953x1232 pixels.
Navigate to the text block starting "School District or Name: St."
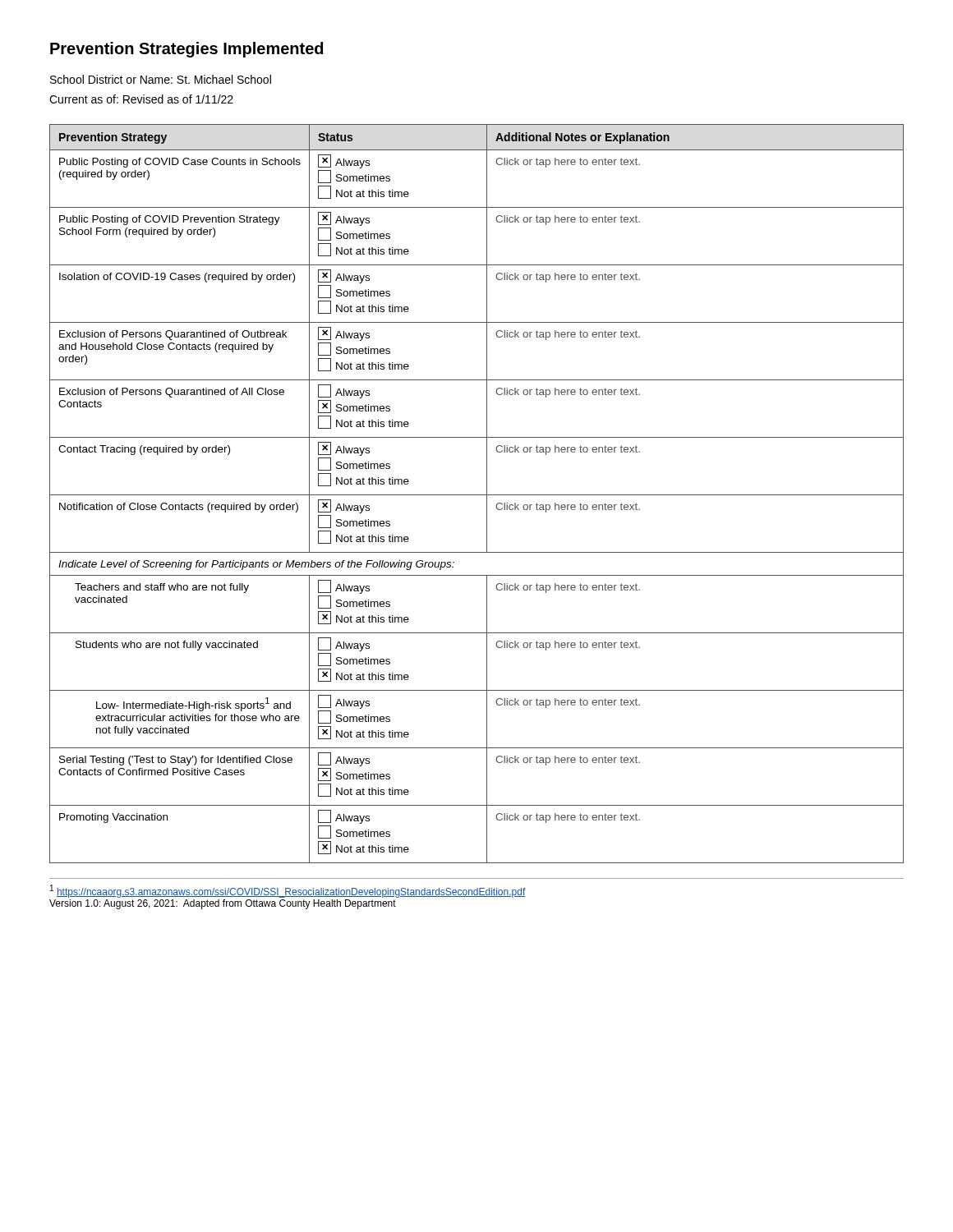click(160, 80)
